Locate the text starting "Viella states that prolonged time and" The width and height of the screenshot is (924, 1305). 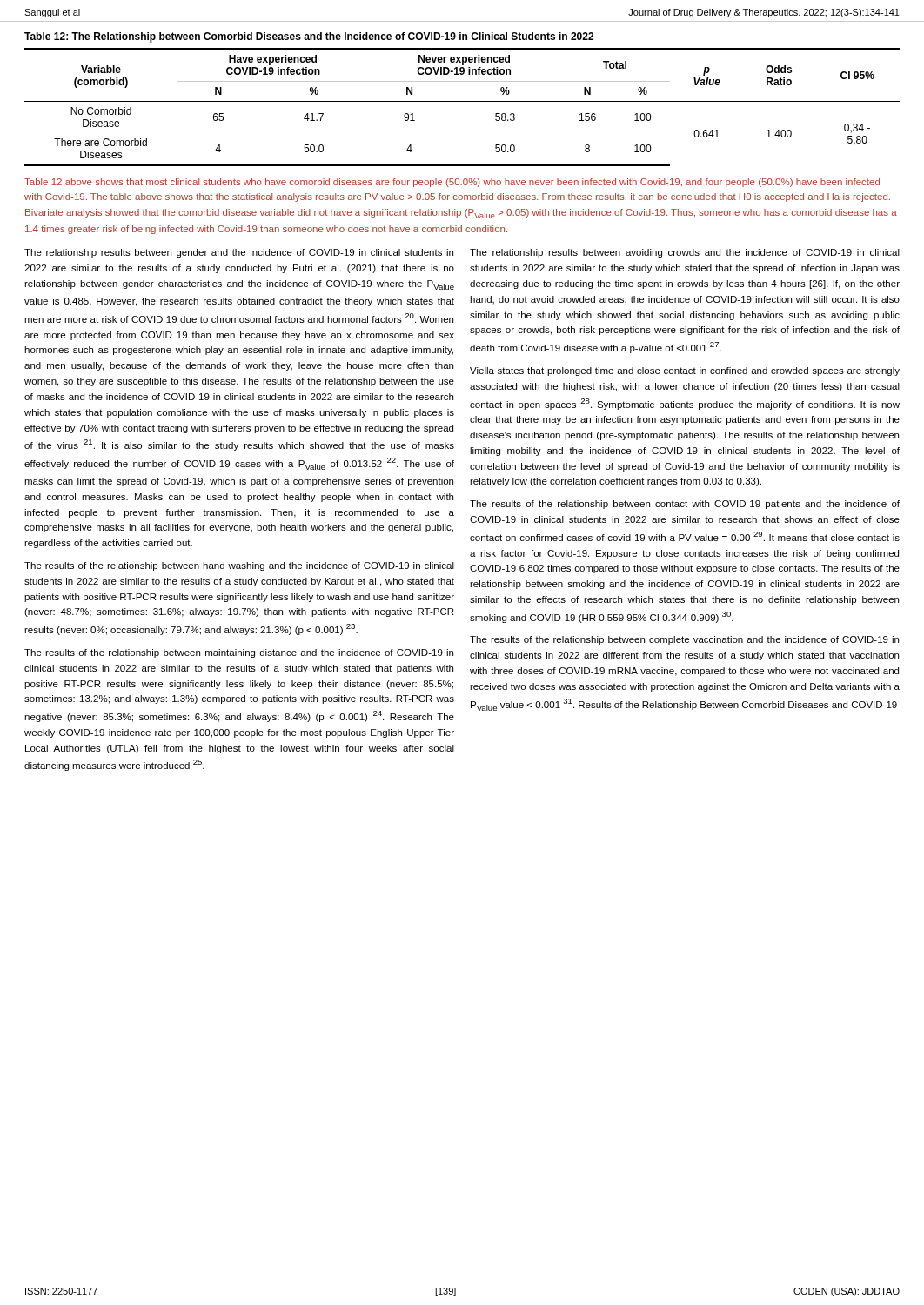pyautogui.click(x=685, y=427)
